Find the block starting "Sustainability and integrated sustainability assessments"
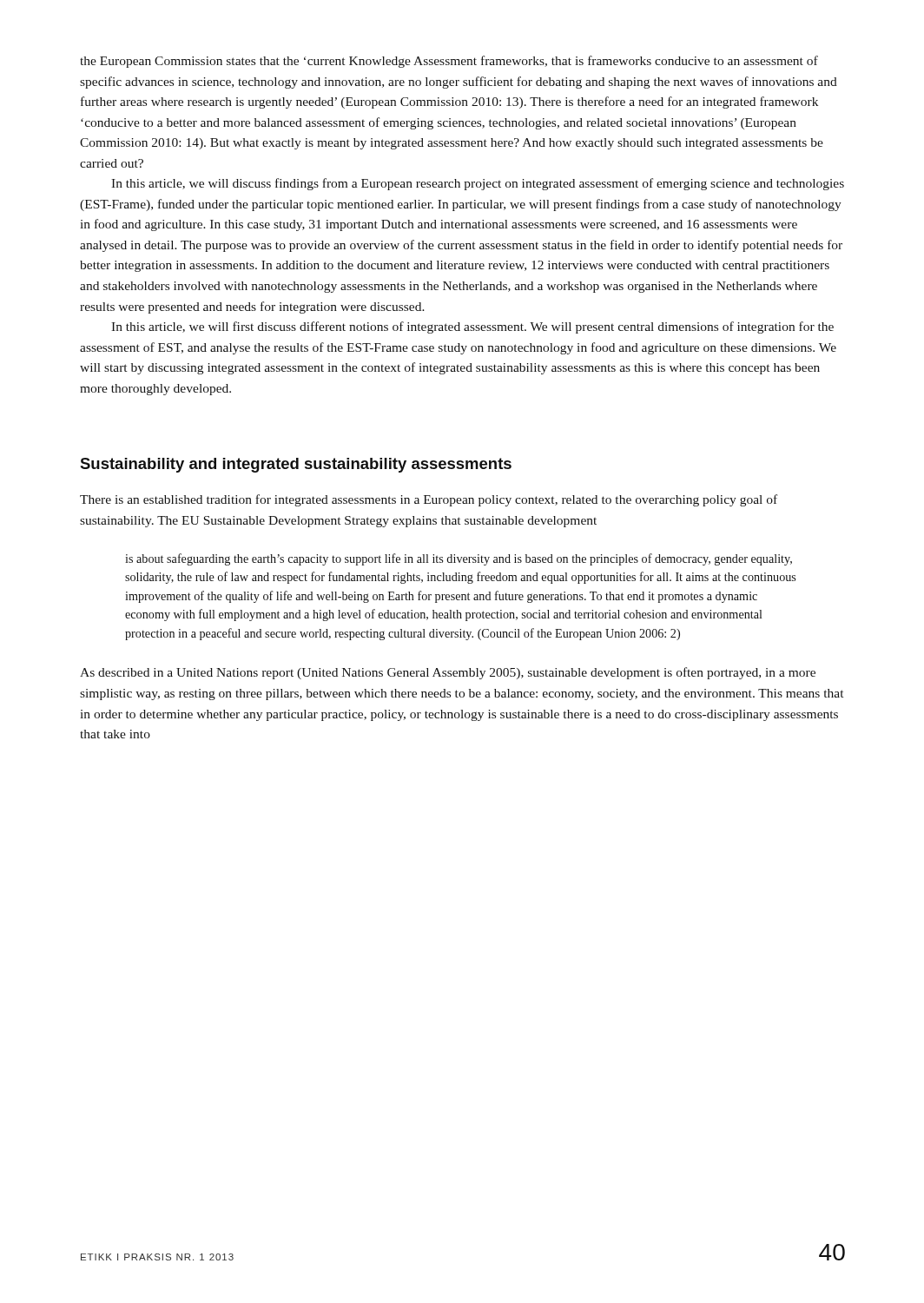The height and width of the screenshot is (1303, 924). (296, 464)
